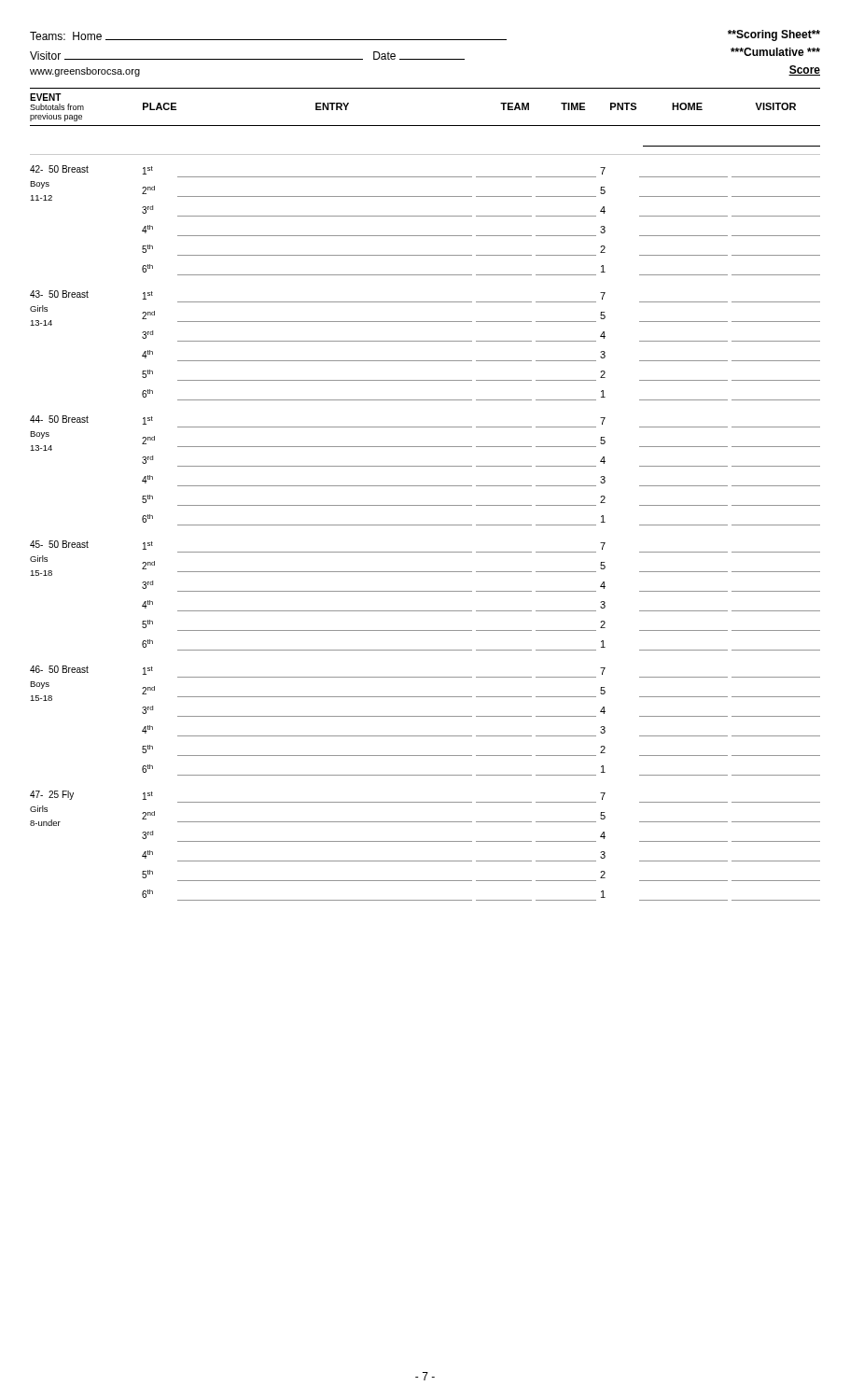Select the table that reads "EVENT Subtotals from"
The height and width of the screenshot is (1400, 850).
pos(425,496)
